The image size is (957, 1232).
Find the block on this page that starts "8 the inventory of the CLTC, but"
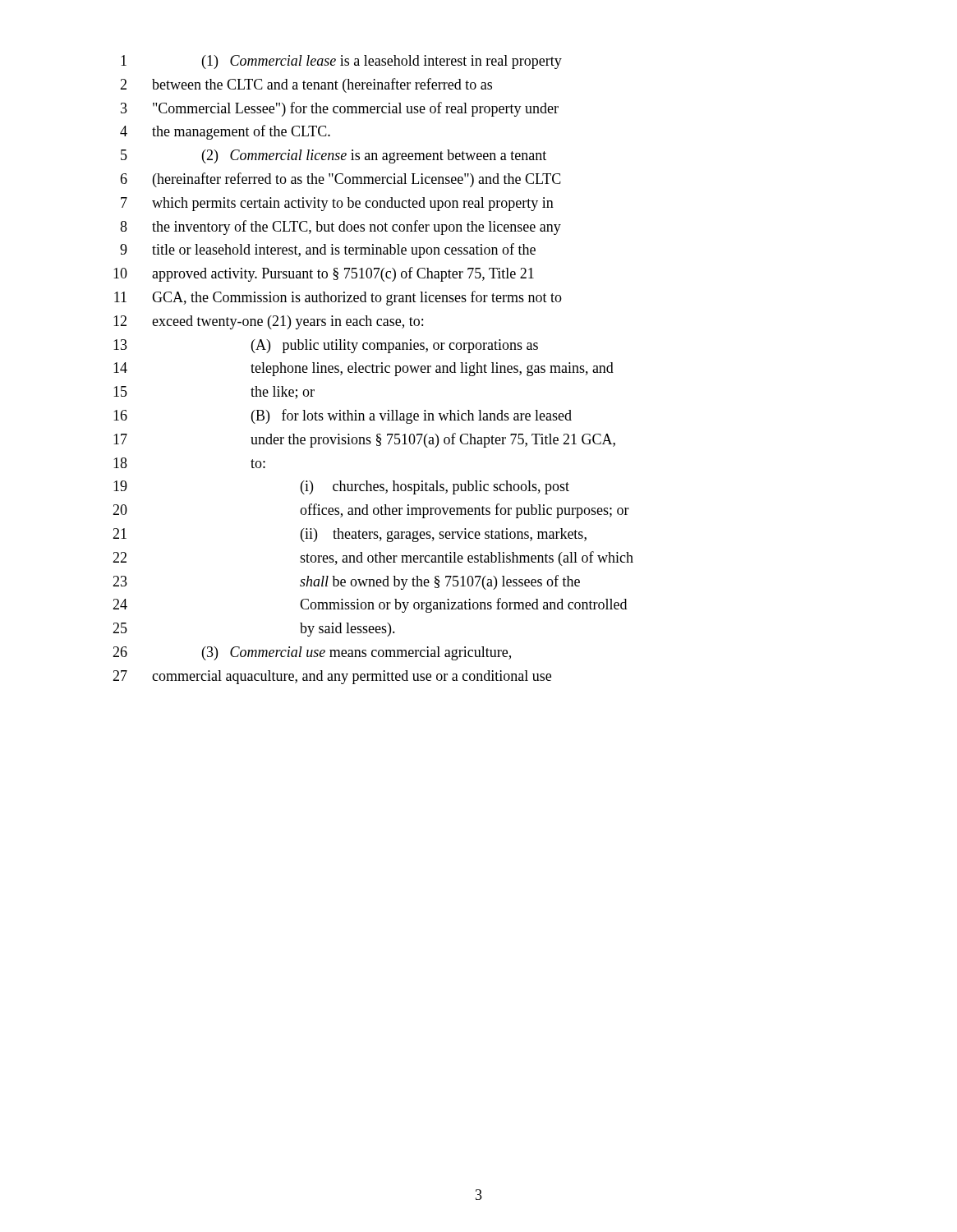[487, 227]
